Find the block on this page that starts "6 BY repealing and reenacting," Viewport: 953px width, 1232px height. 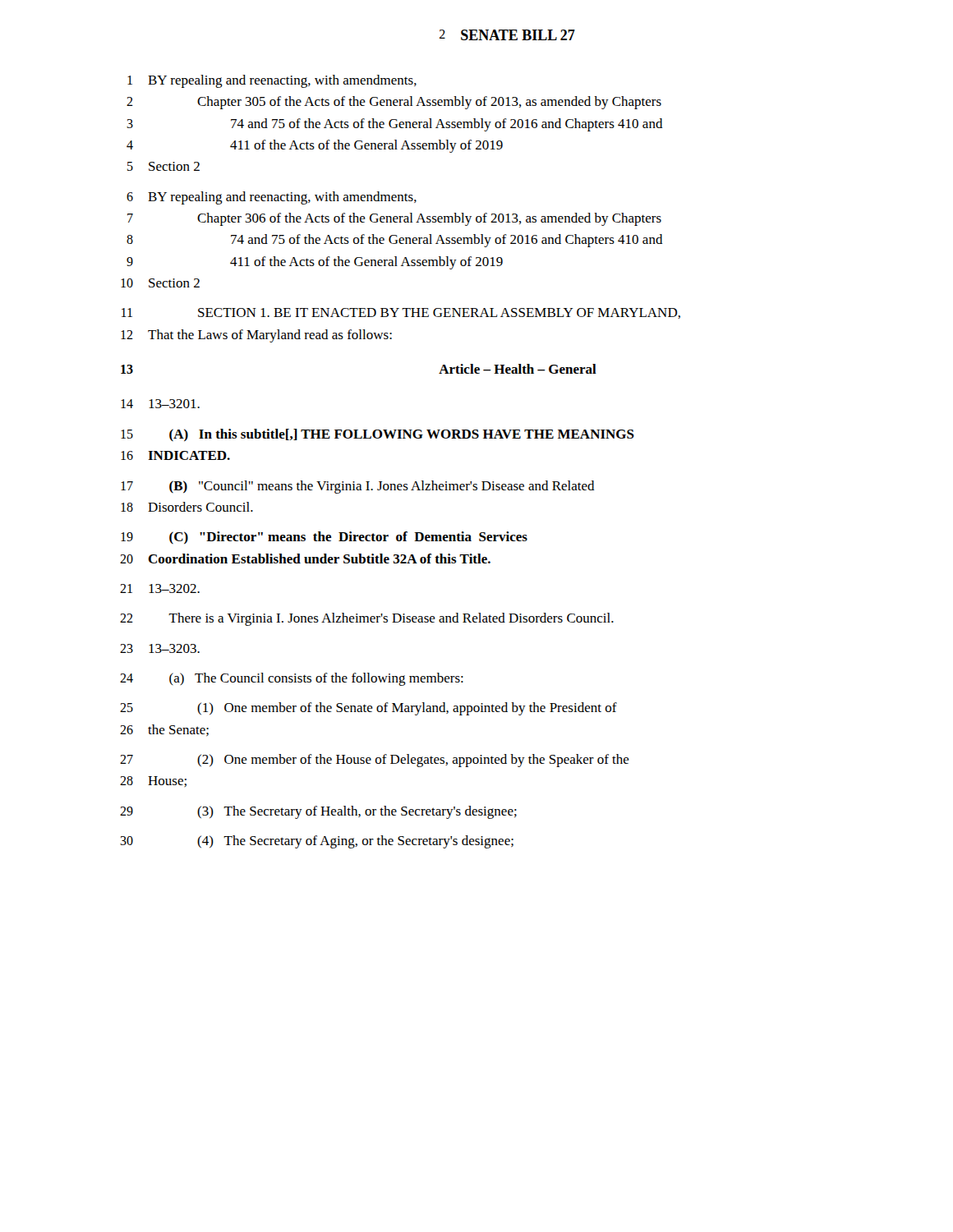click(x=493, y=240)
